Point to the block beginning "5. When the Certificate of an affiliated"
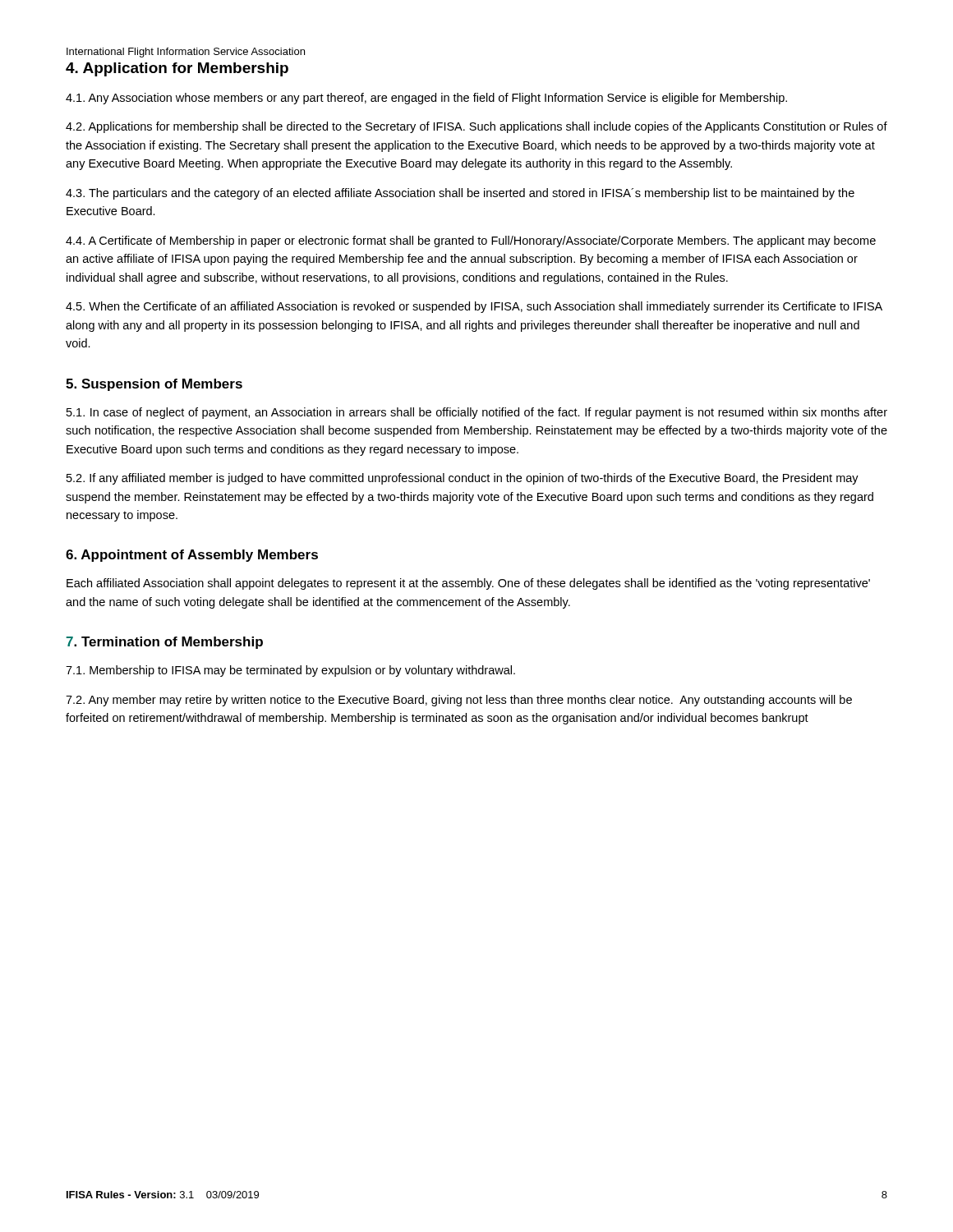The width and height of the screenshot is (953, 1232). (x=474, y=325)
